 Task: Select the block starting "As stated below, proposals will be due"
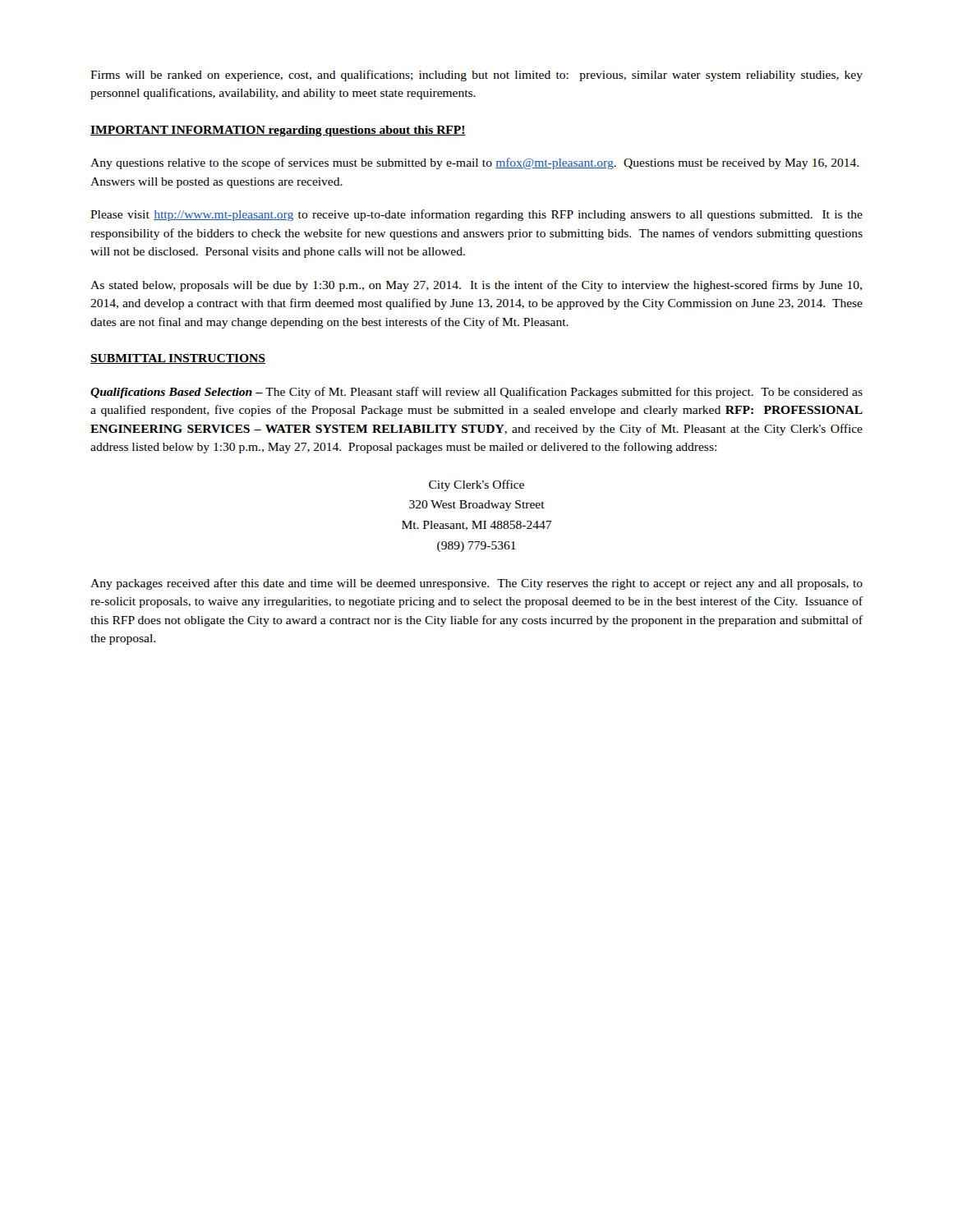(x=476, y=303)
